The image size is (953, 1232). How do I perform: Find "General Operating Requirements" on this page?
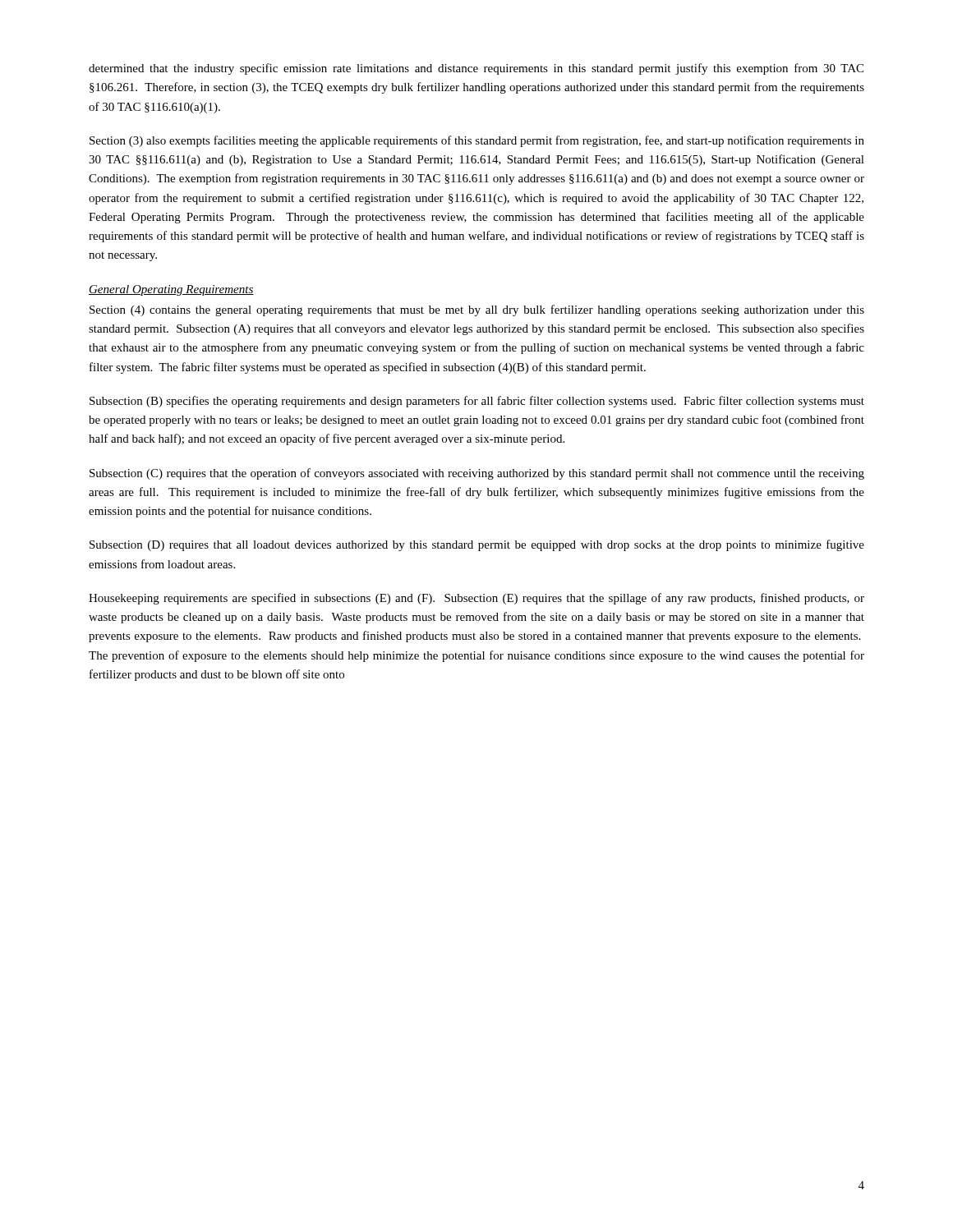coord(171,290)
